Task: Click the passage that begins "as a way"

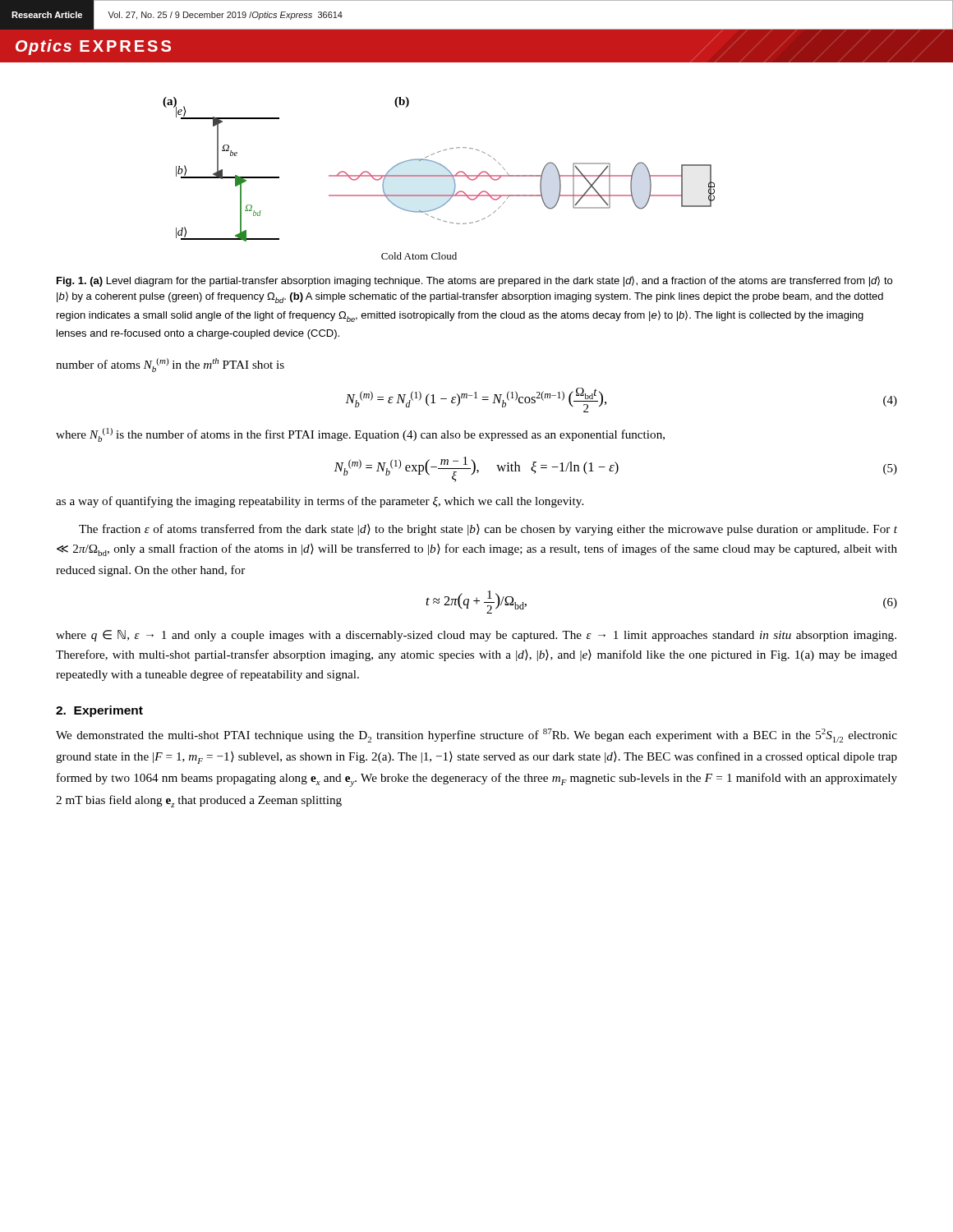Action: coord(320,501)
